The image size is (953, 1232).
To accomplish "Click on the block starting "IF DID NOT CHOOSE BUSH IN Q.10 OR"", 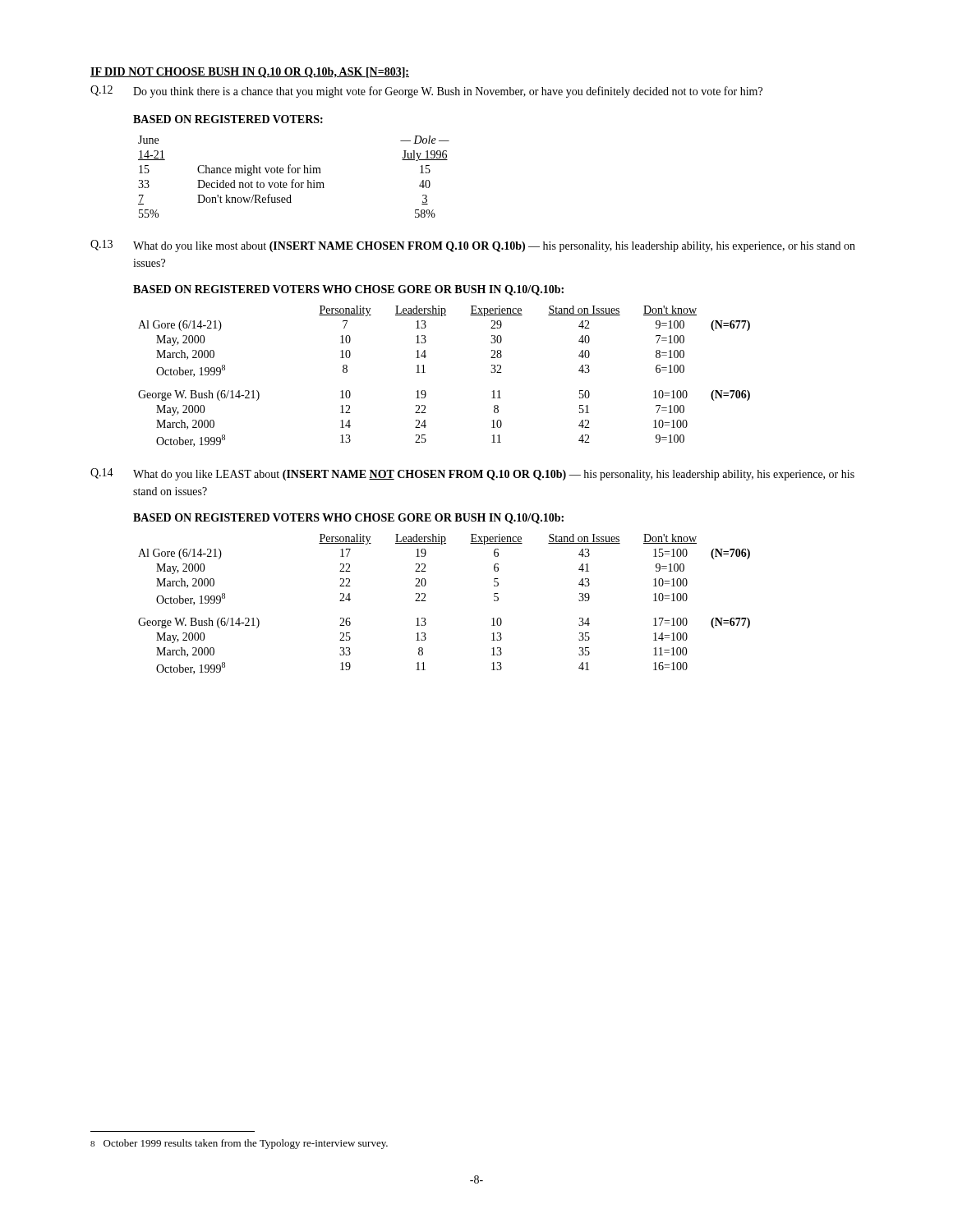I will click(x=250, y=72).
